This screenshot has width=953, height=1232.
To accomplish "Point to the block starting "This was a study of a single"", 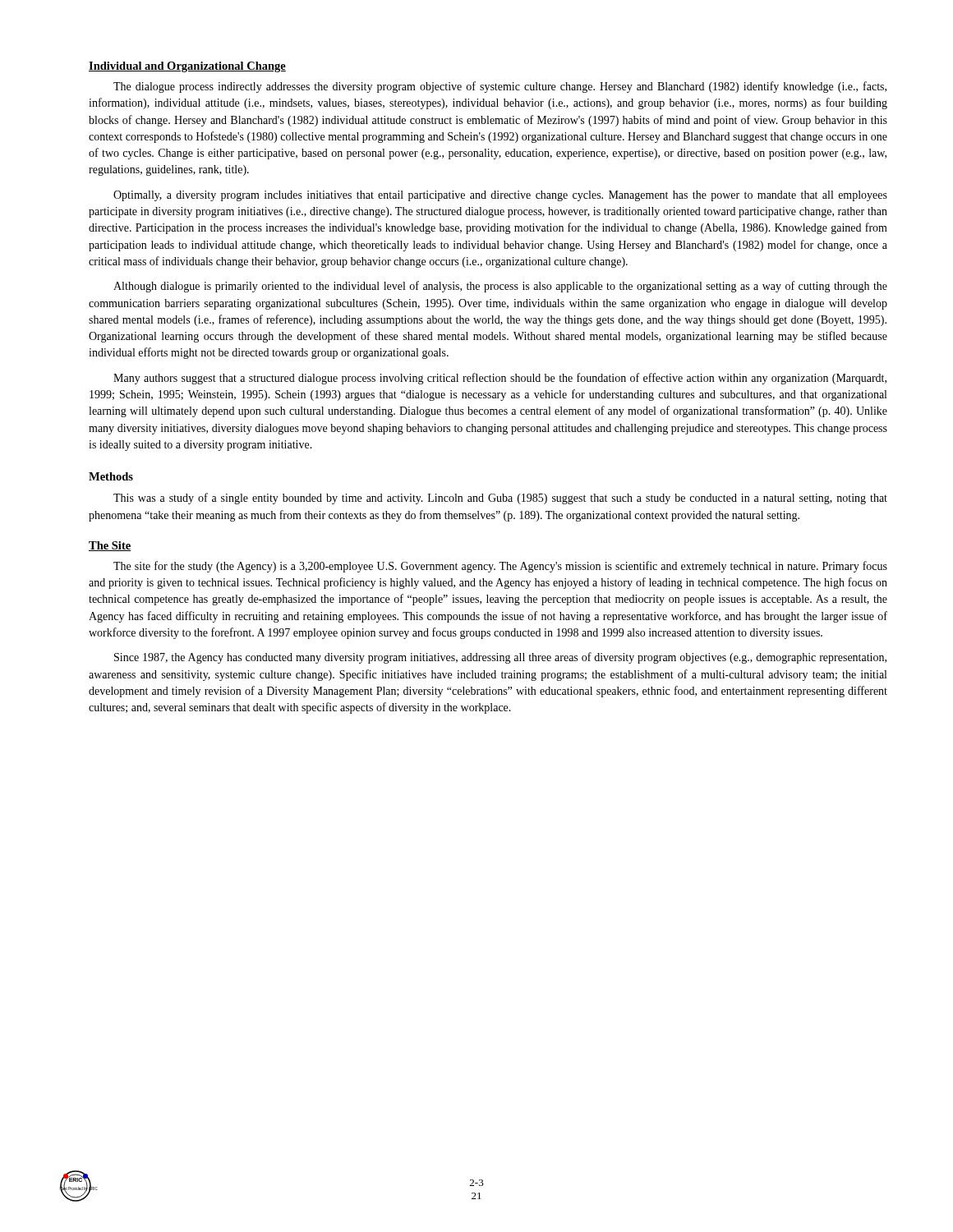I will point(488,507).
